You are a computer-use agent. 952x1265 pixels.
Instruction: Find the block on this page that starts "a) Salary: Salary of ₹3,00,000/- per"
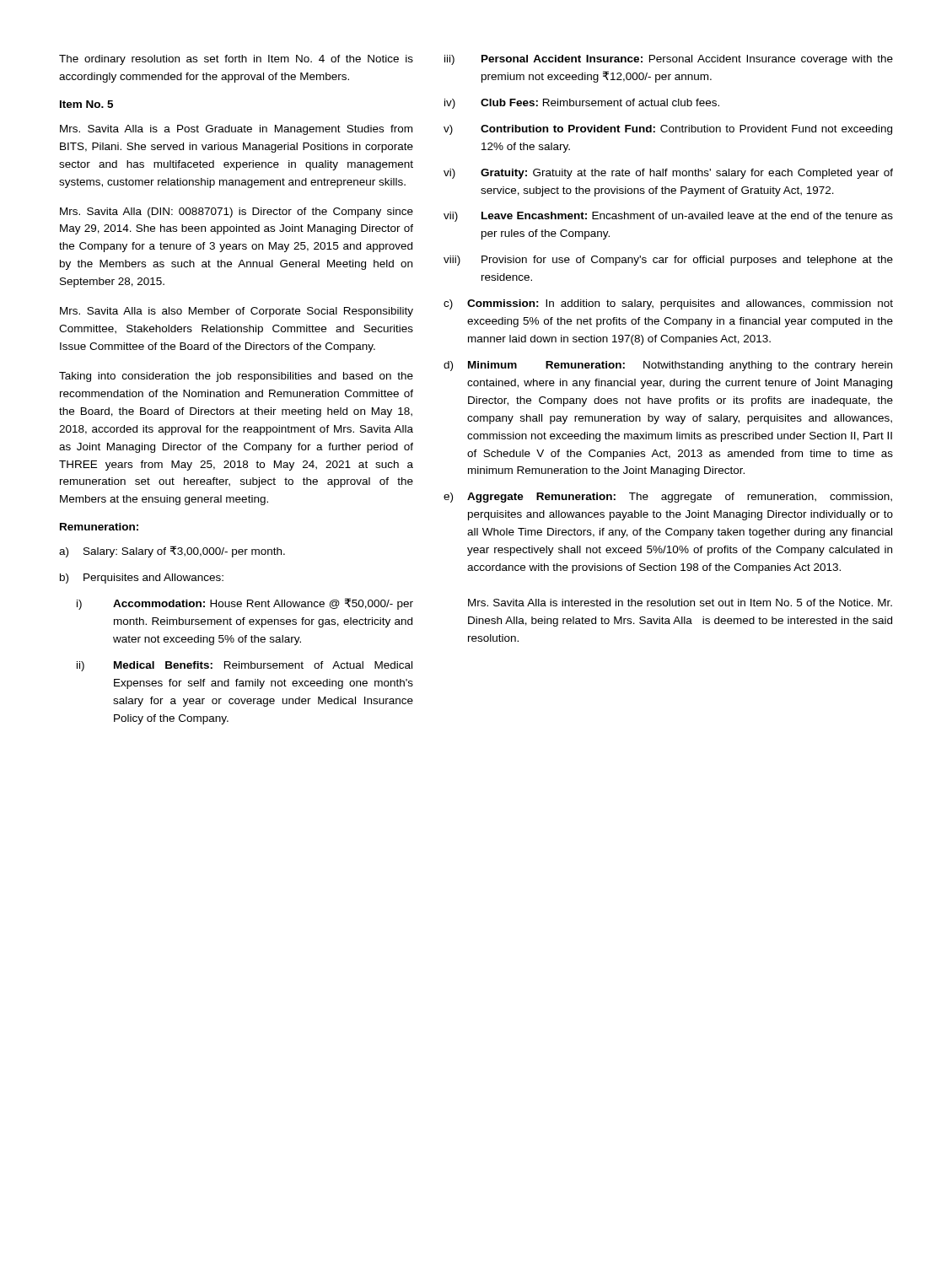click(236, 552)
